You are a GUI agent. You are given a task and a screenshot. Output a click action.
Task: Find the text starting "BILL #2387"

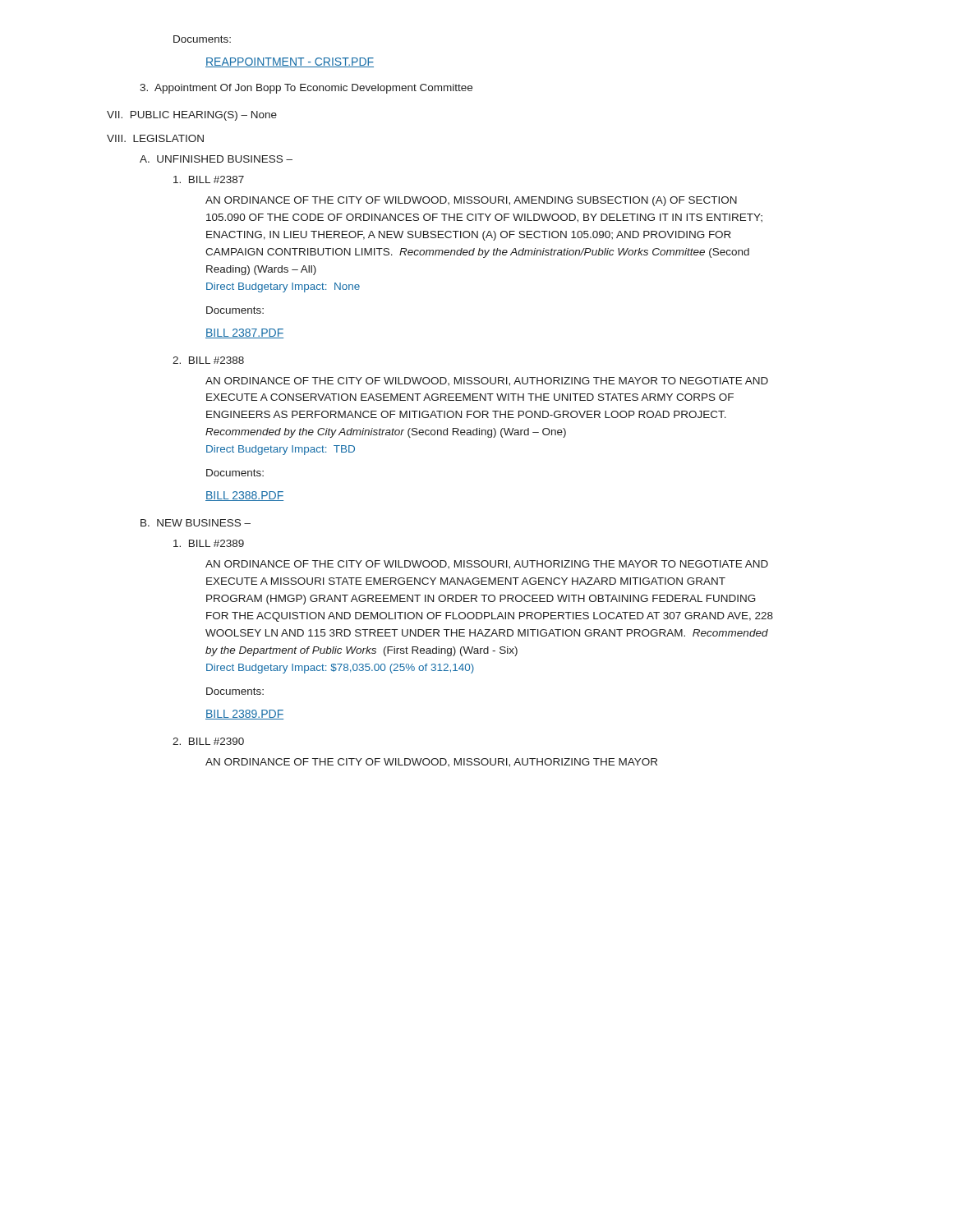click(208, 180)
